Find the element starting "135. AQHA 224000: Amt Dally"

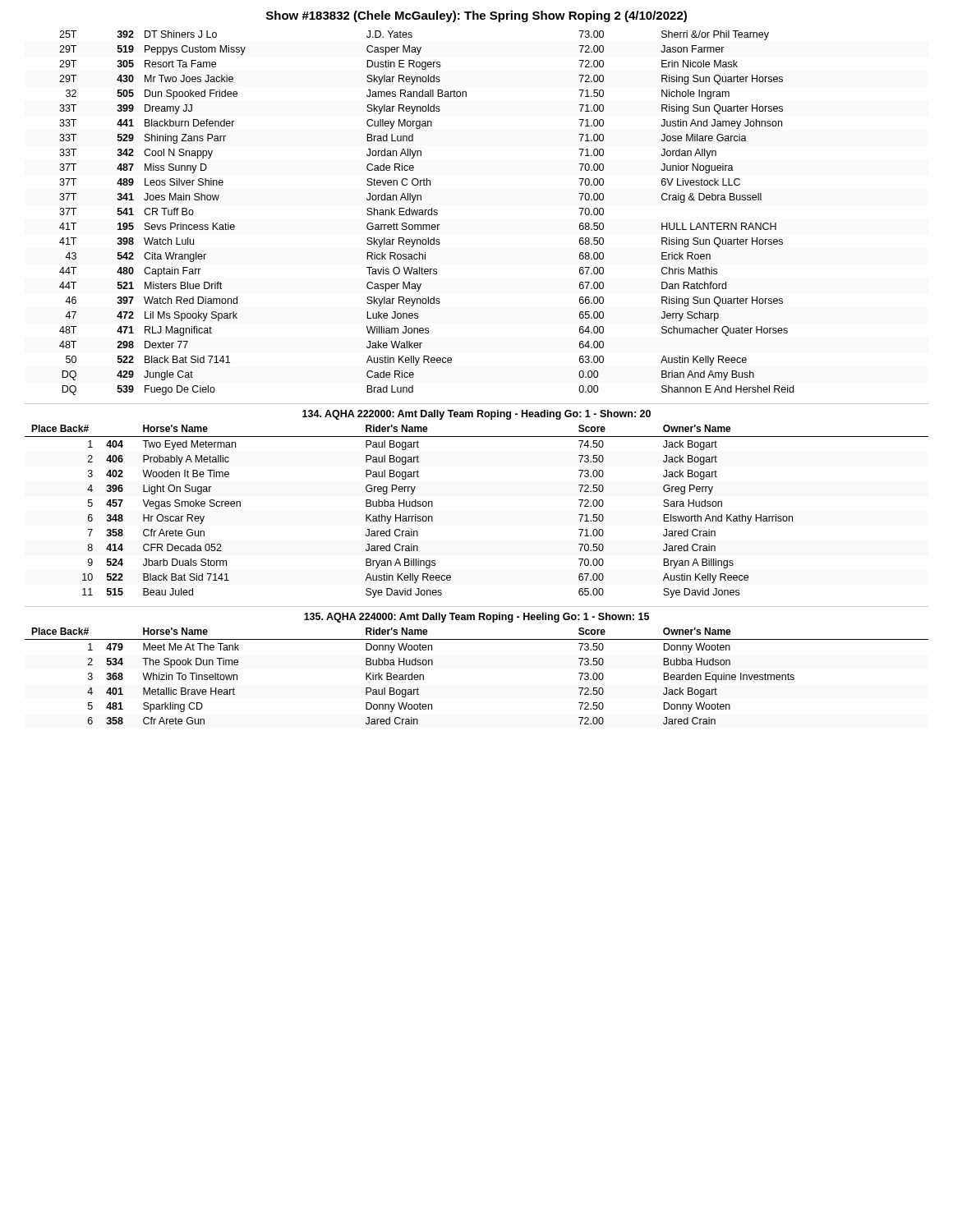[x=476, y=617]
